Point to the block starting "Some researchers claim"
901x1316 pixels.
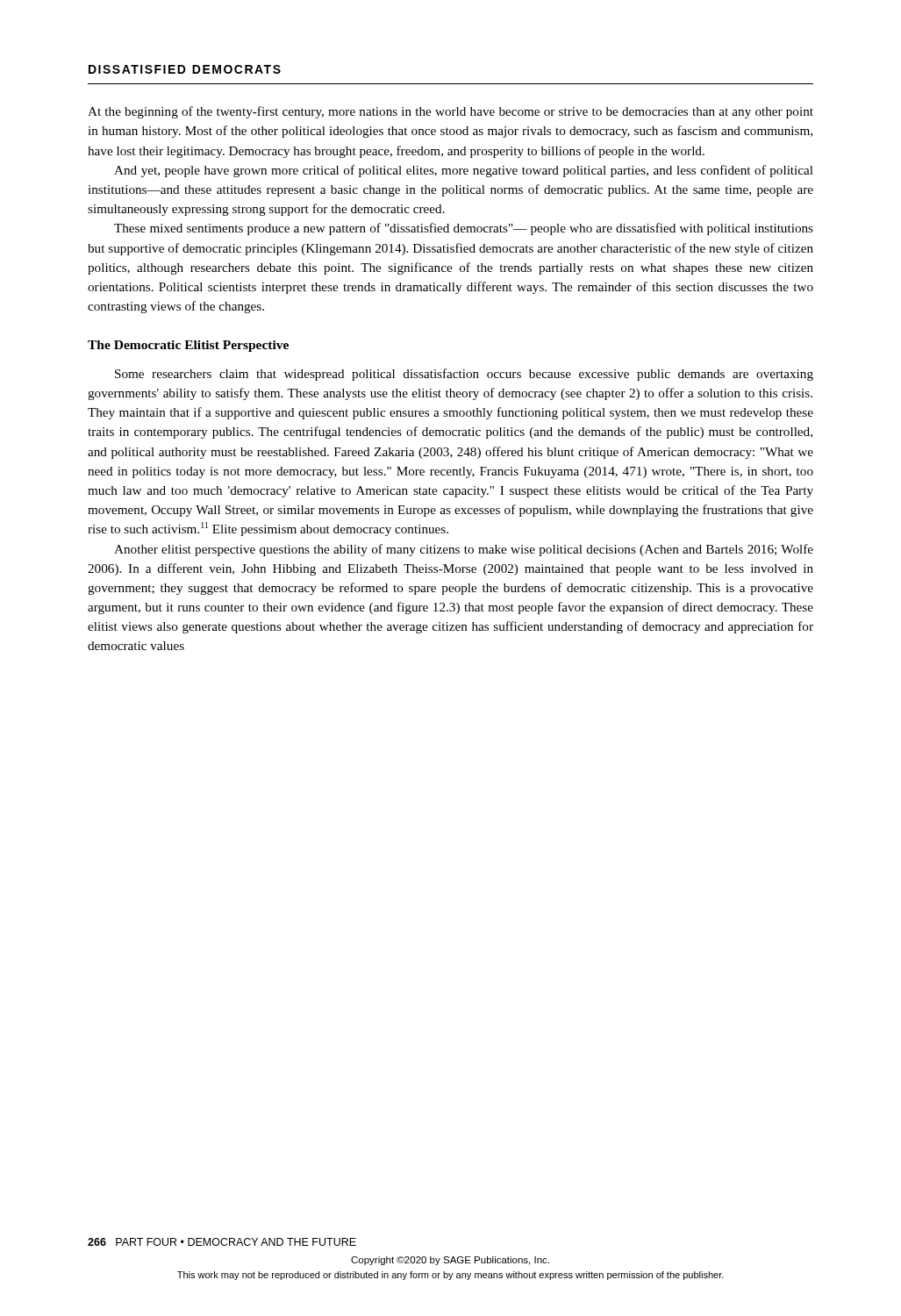tap(450, 510)
